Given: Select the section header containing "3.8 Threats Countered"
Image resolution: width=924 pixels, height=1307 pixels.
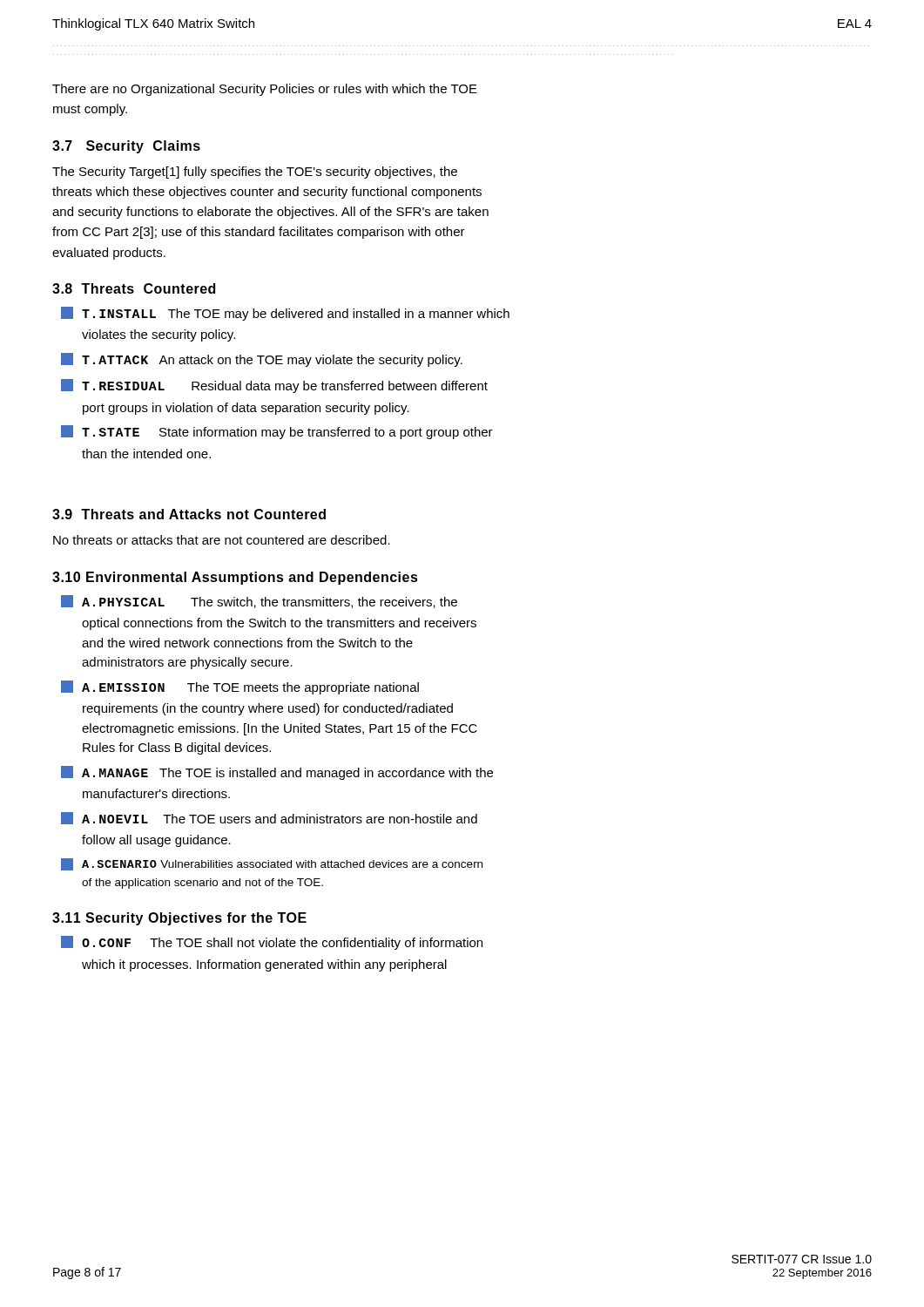Looking at the screenshot, I should (x=135, y=289).
